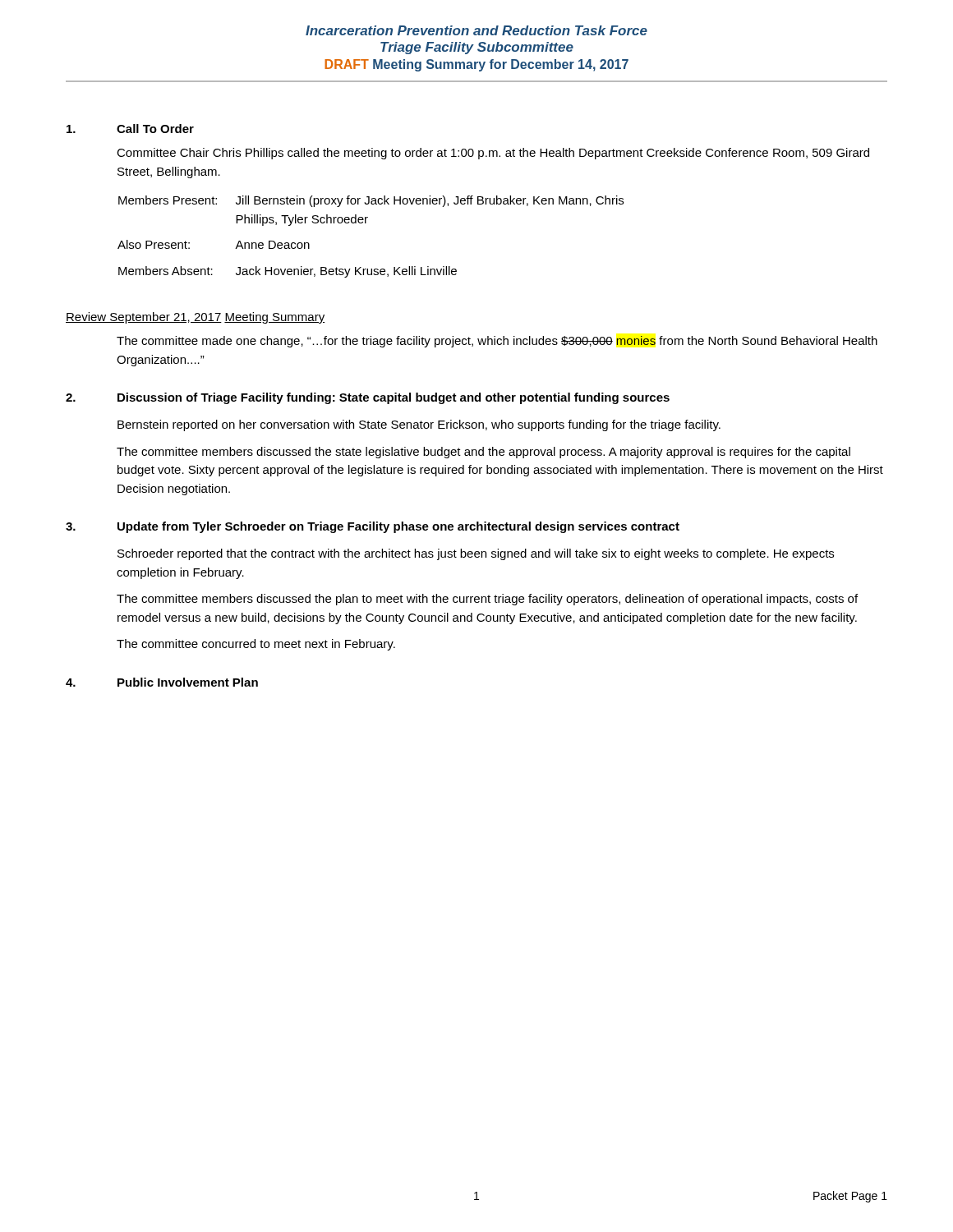Locate the section header containing "4. Public Involvement Plan"
953x1232 pixels.
pos(162,682)
